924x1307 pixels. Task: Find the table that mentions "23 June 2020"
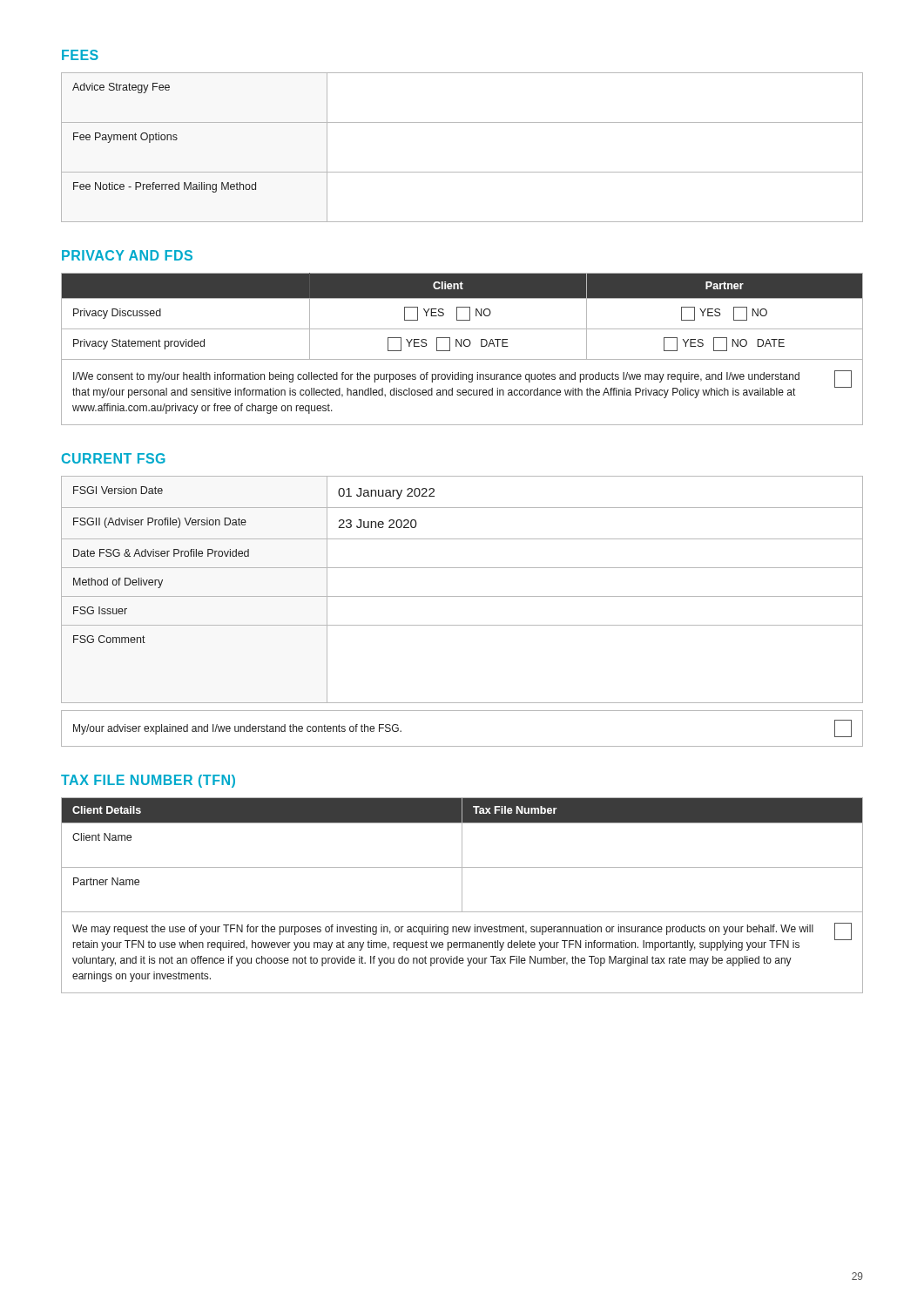click(x=462, y=611)
